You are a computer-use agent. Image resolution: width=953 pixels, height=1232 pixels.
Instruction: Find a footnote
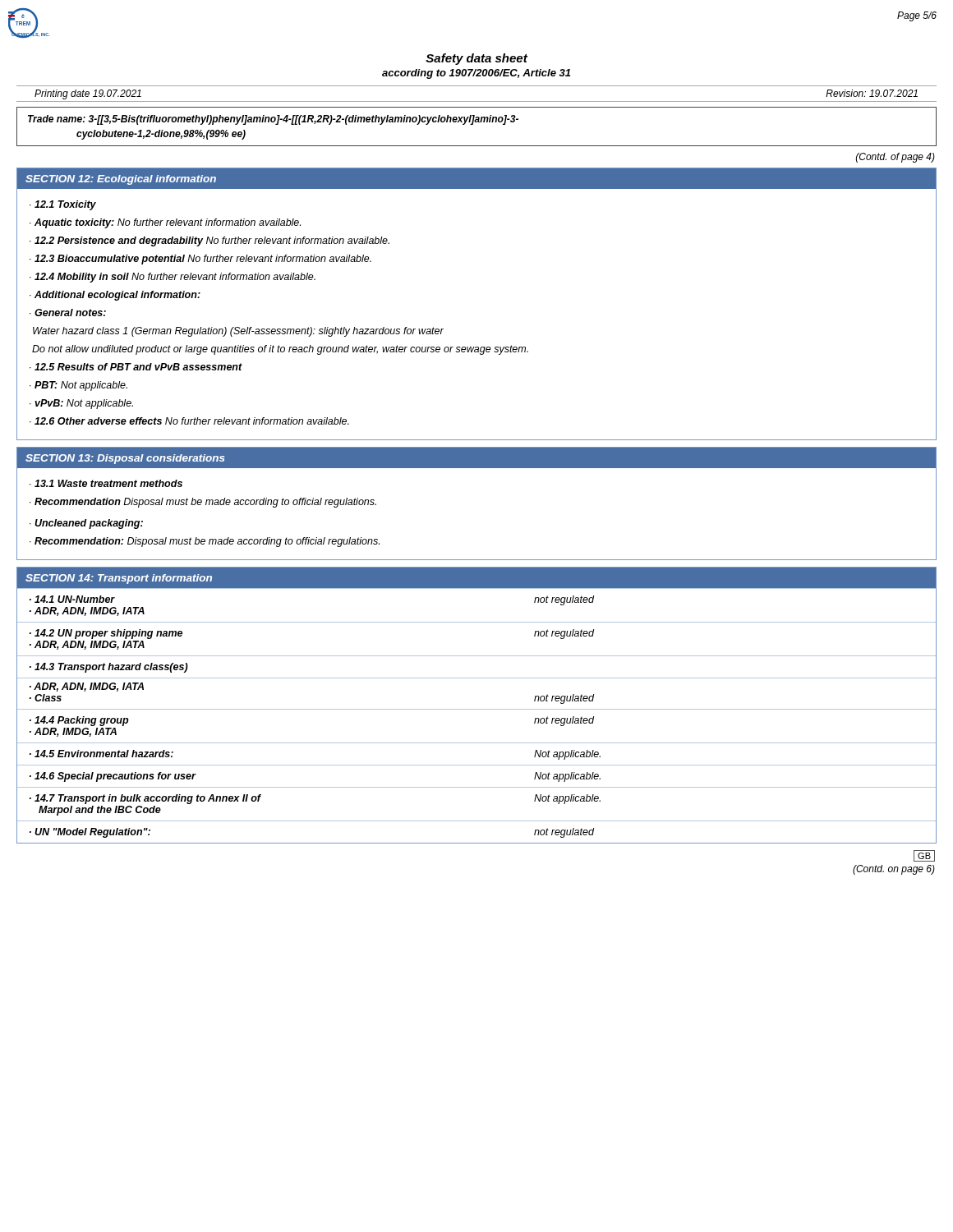[x=924, y=856]
